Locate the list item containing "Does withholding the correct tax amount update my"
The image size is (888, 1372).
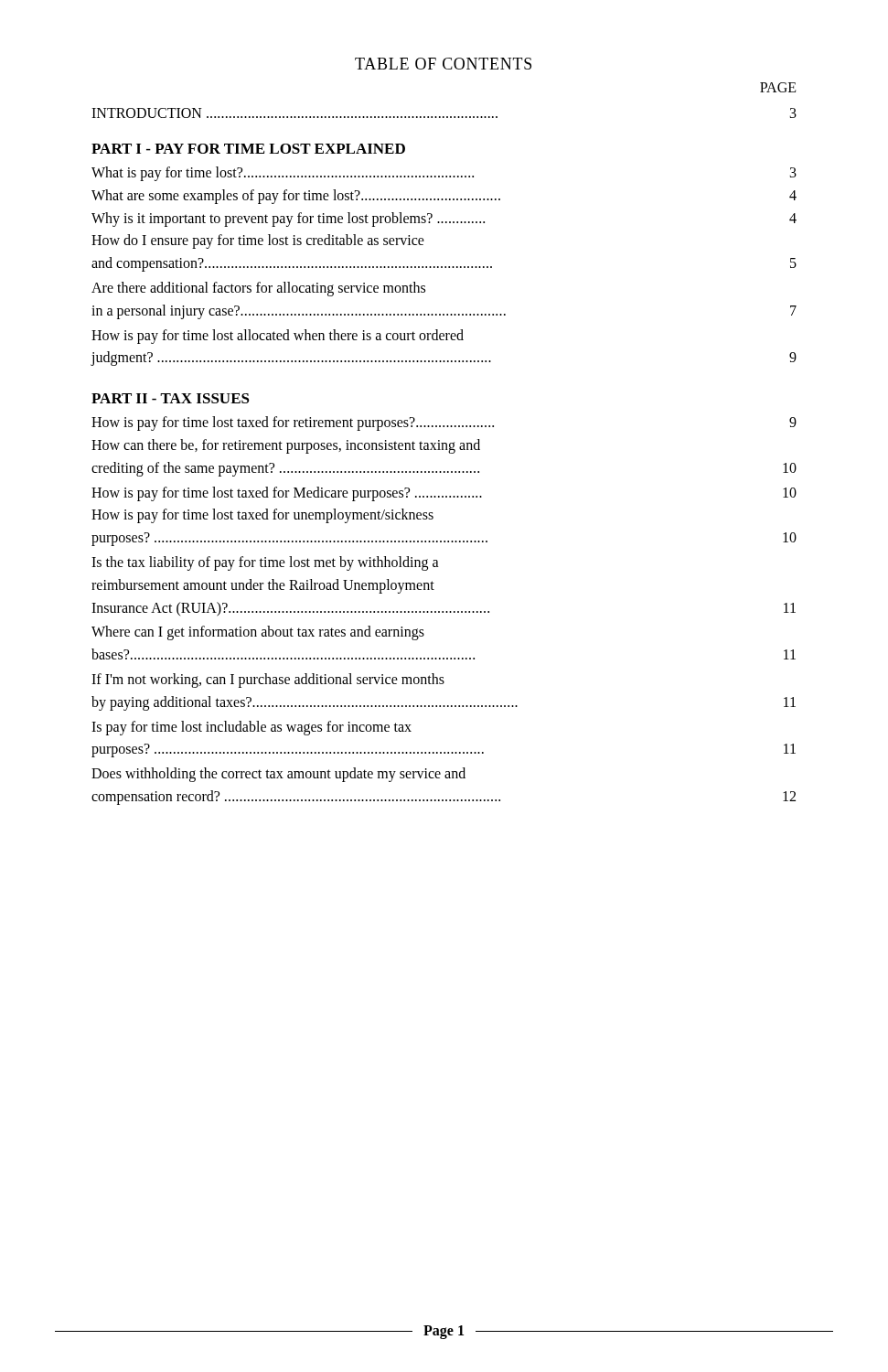[x=444, y=786]
